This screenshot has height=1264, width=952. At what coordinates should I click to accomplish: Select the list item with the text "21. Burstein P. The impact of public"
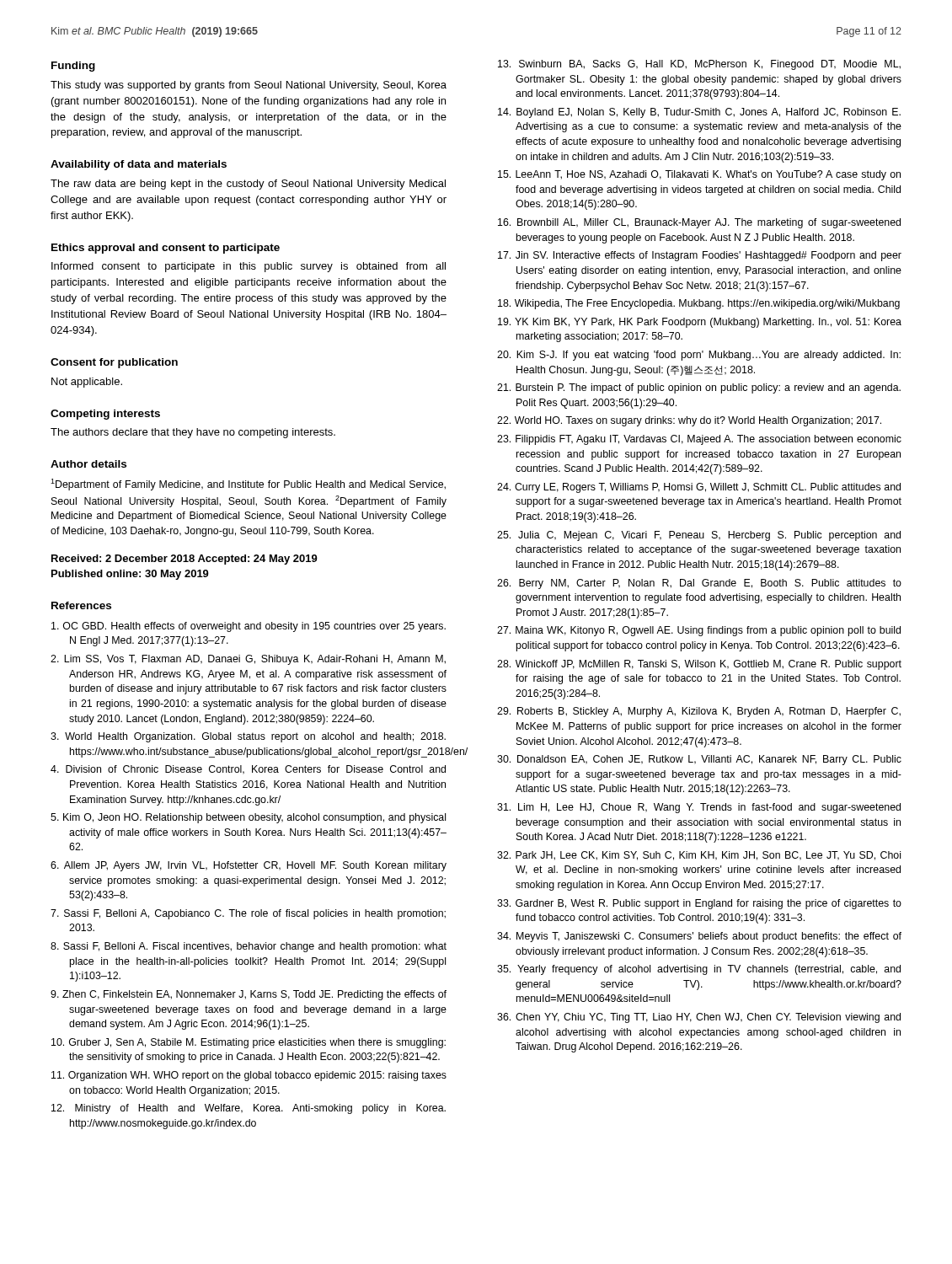click(x=699, y=395)
